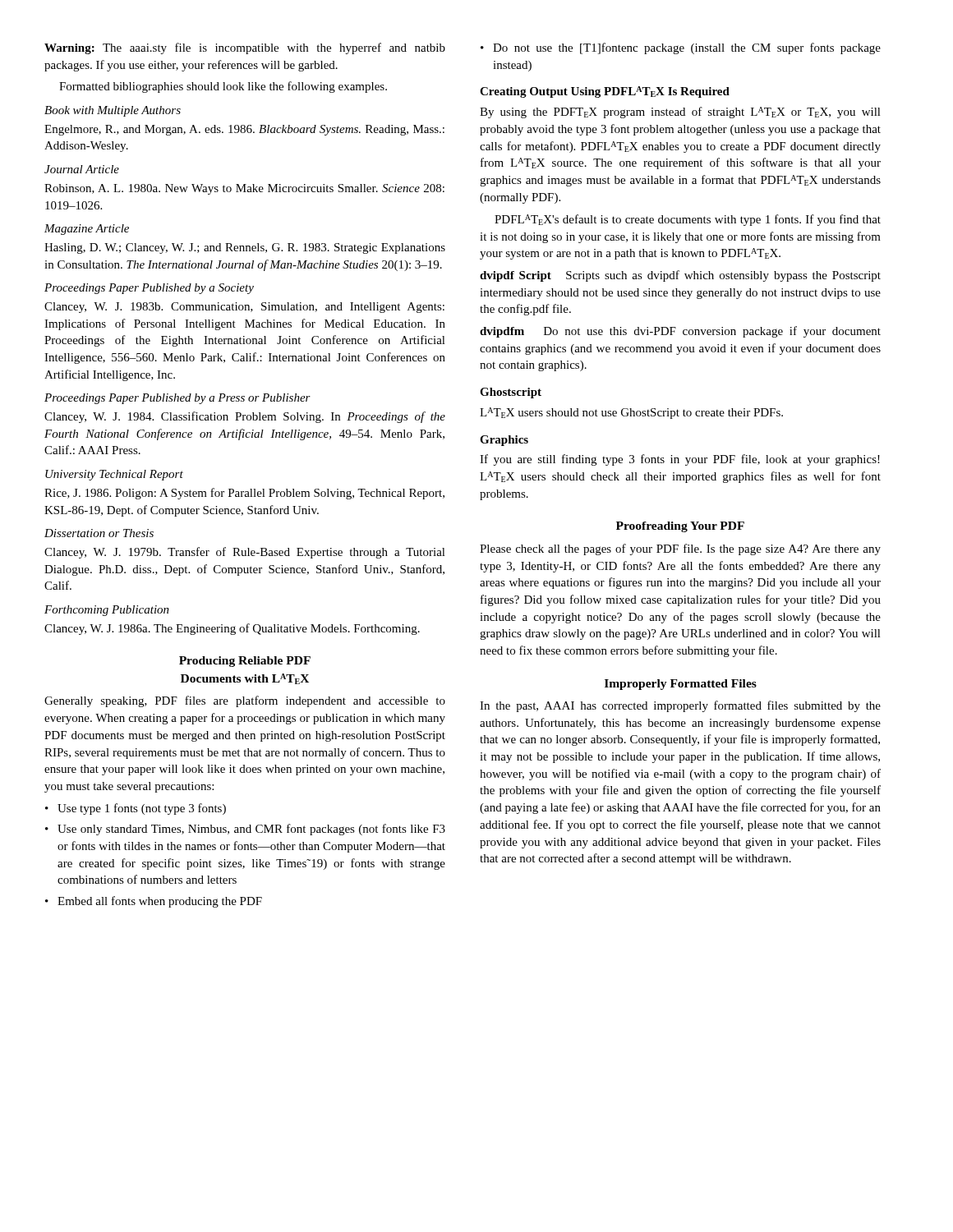Click where it says "Improperly Formatted Files"
The width and height of the screenshot is (953, 1232).
680,683
